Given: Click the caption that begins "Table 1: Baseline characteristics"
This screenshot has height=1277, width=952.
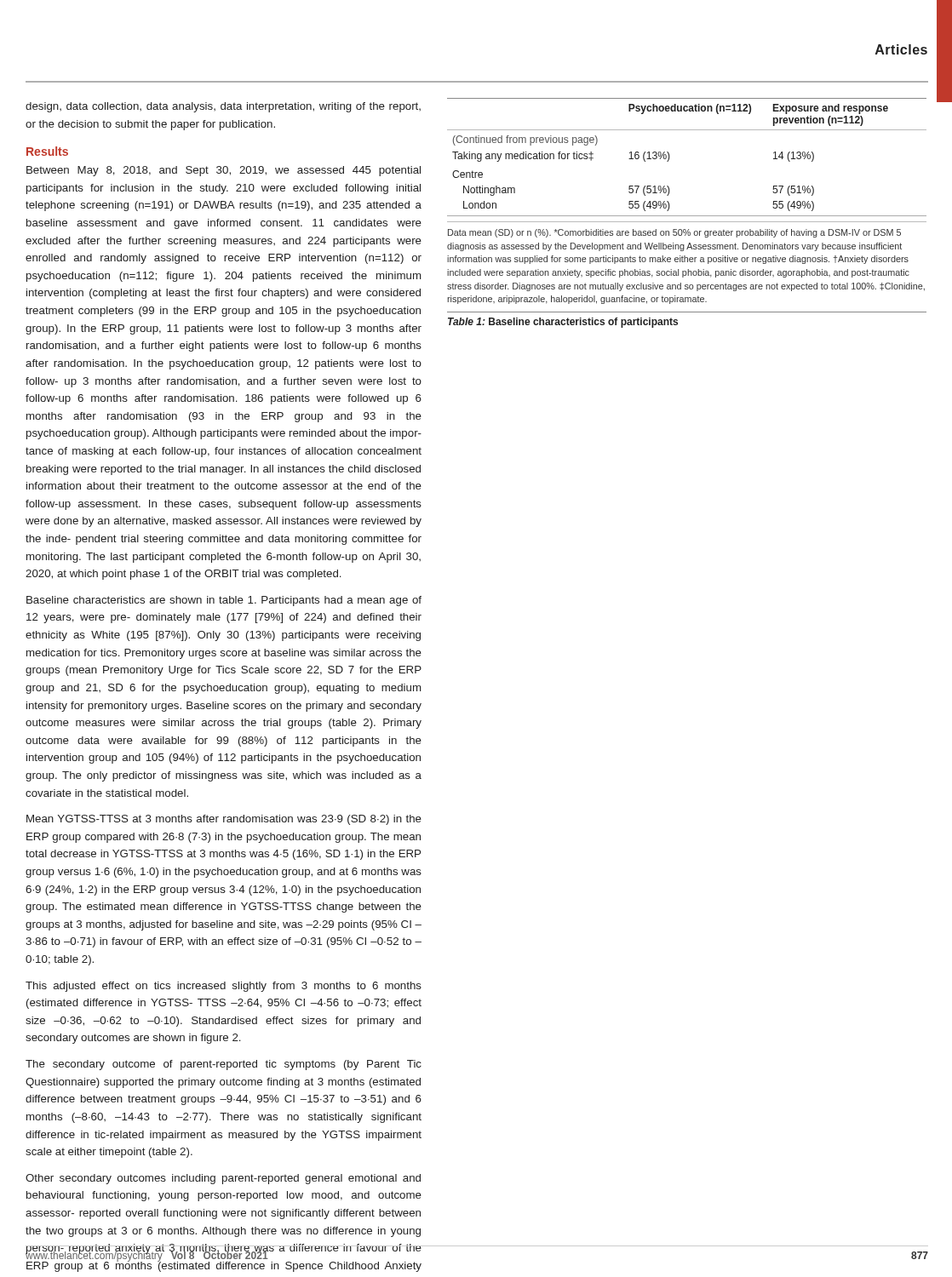Looking at the screenshot, I should click(563, 322).
